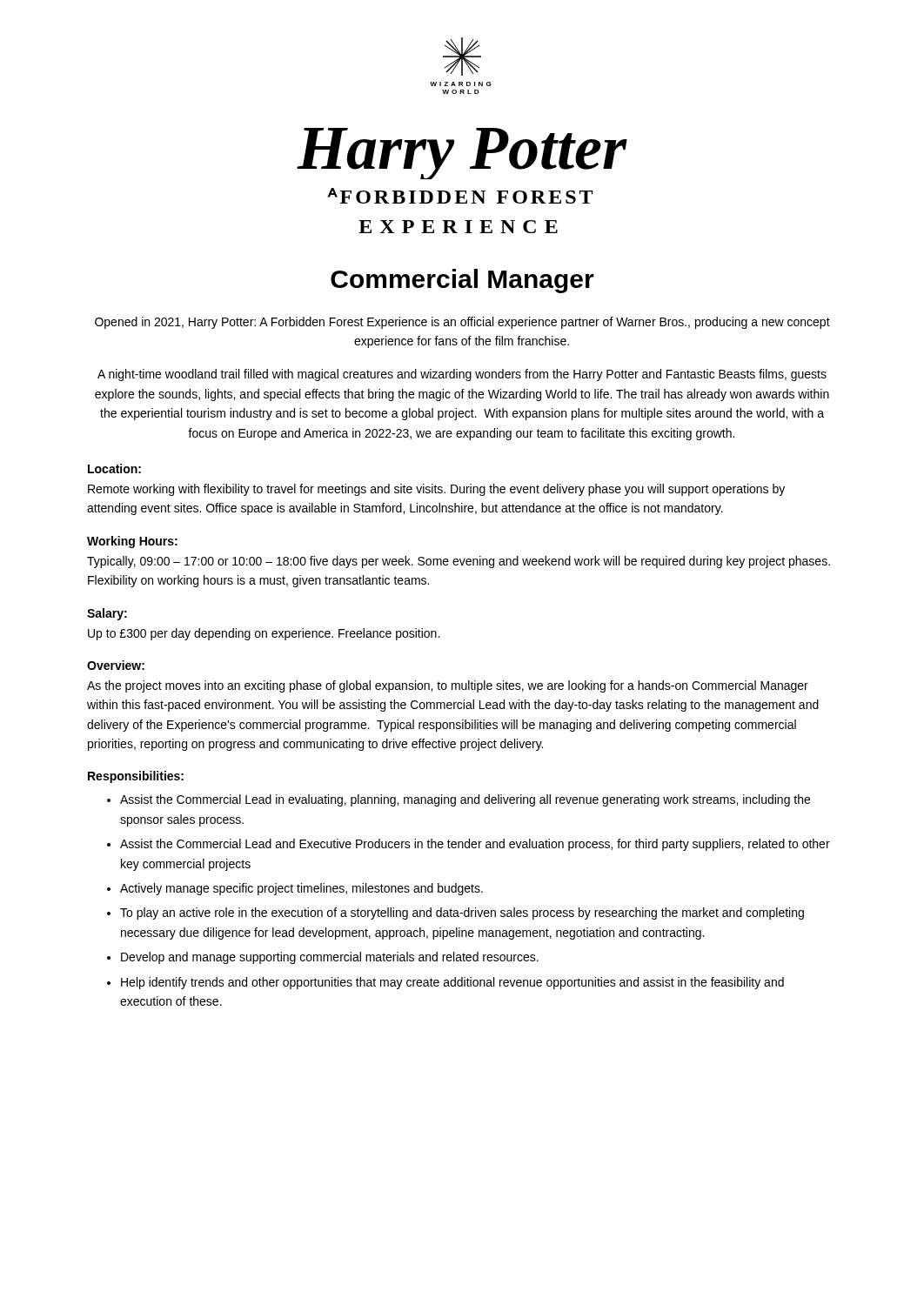Screen dimensions: 1305x924
Task: Point to the block beginning "A night-time woodland trail"
Action: 462,404
